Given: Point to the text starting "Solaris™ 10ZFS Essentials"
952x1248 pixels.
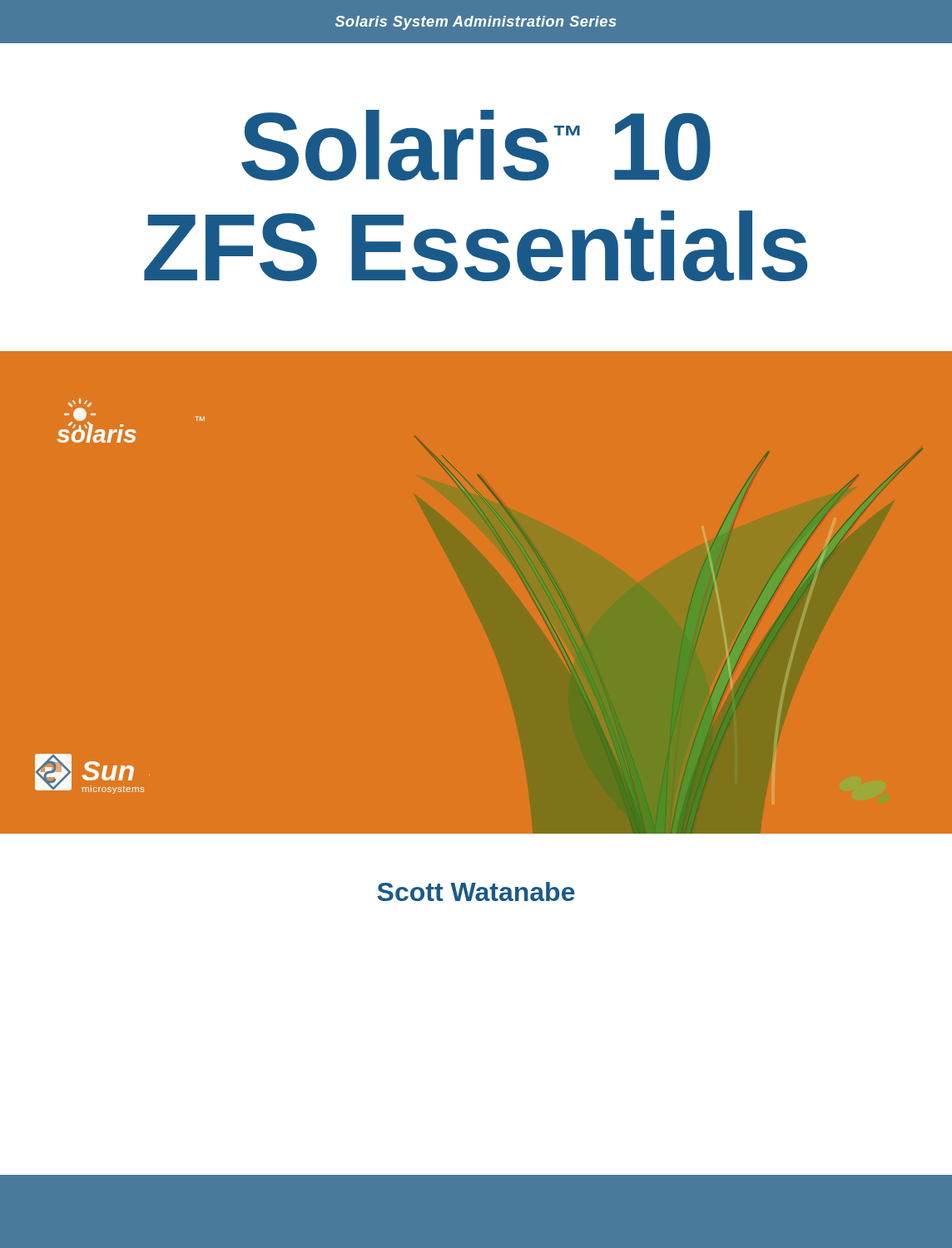Looking at the screenshot, I should pos(476,197).
